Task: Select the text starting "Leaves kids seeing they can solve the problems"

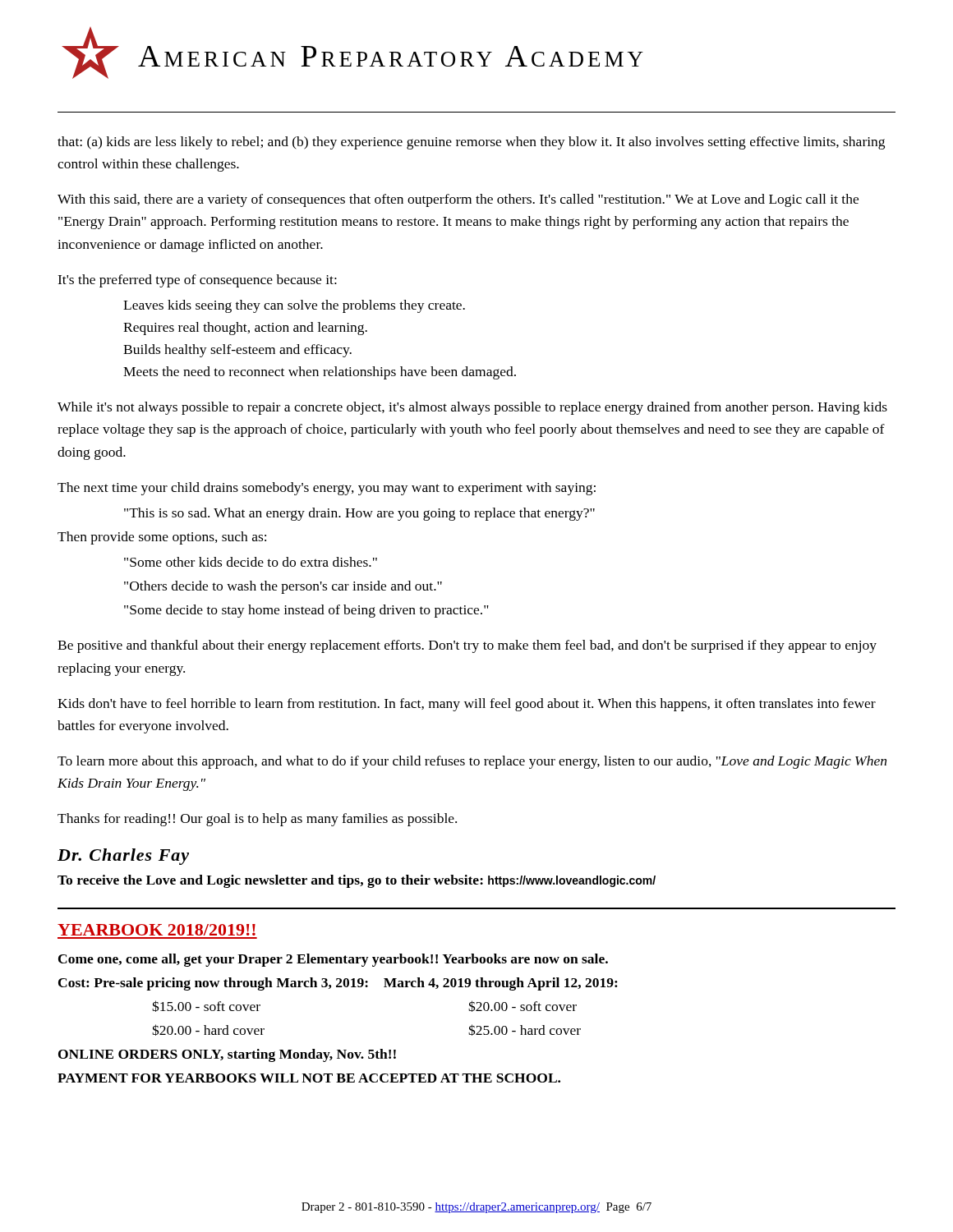Action: click(x=294, y=304)
